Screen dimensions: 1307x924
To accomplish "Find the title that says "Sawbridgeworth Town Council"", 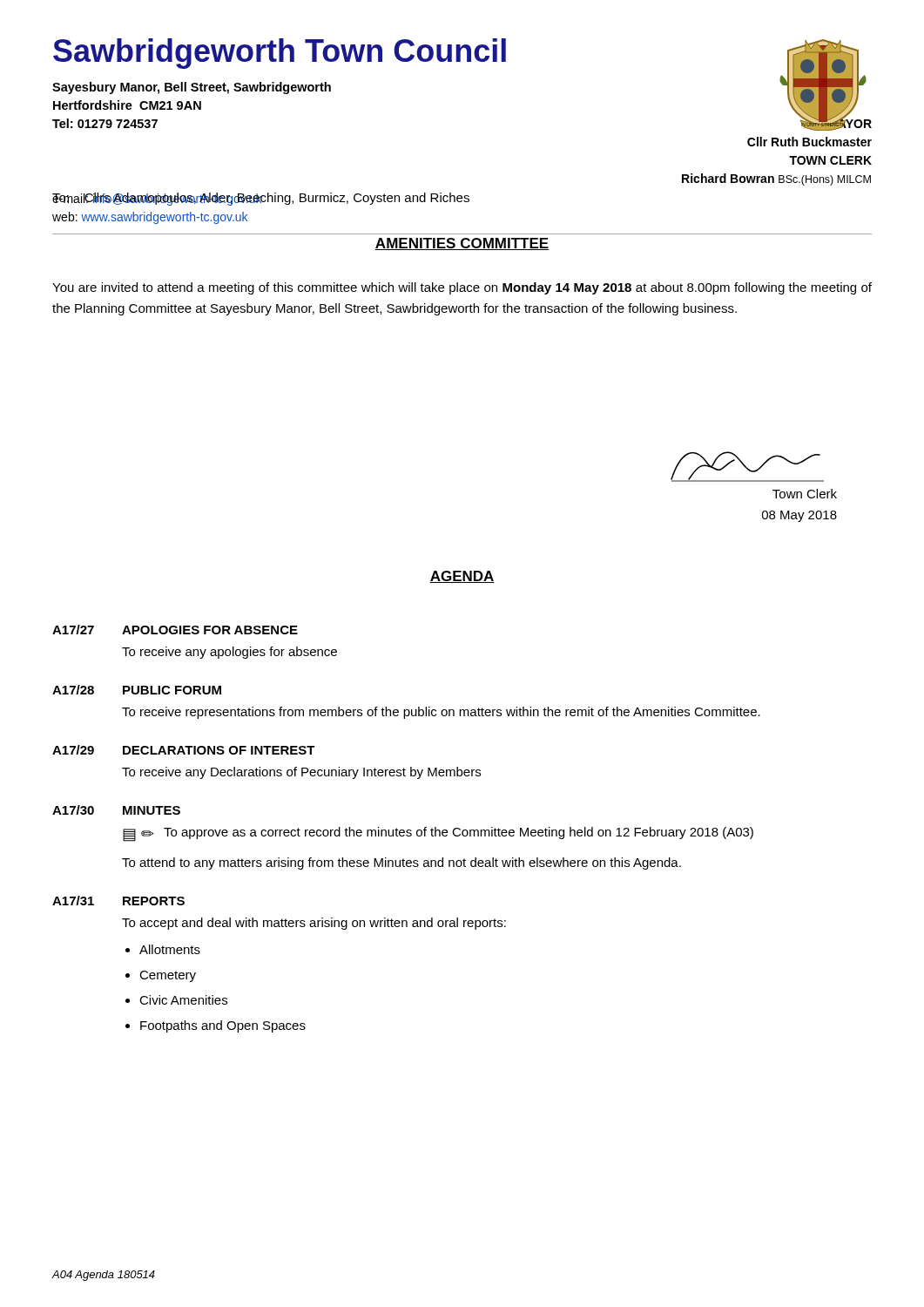I will 280,51.
